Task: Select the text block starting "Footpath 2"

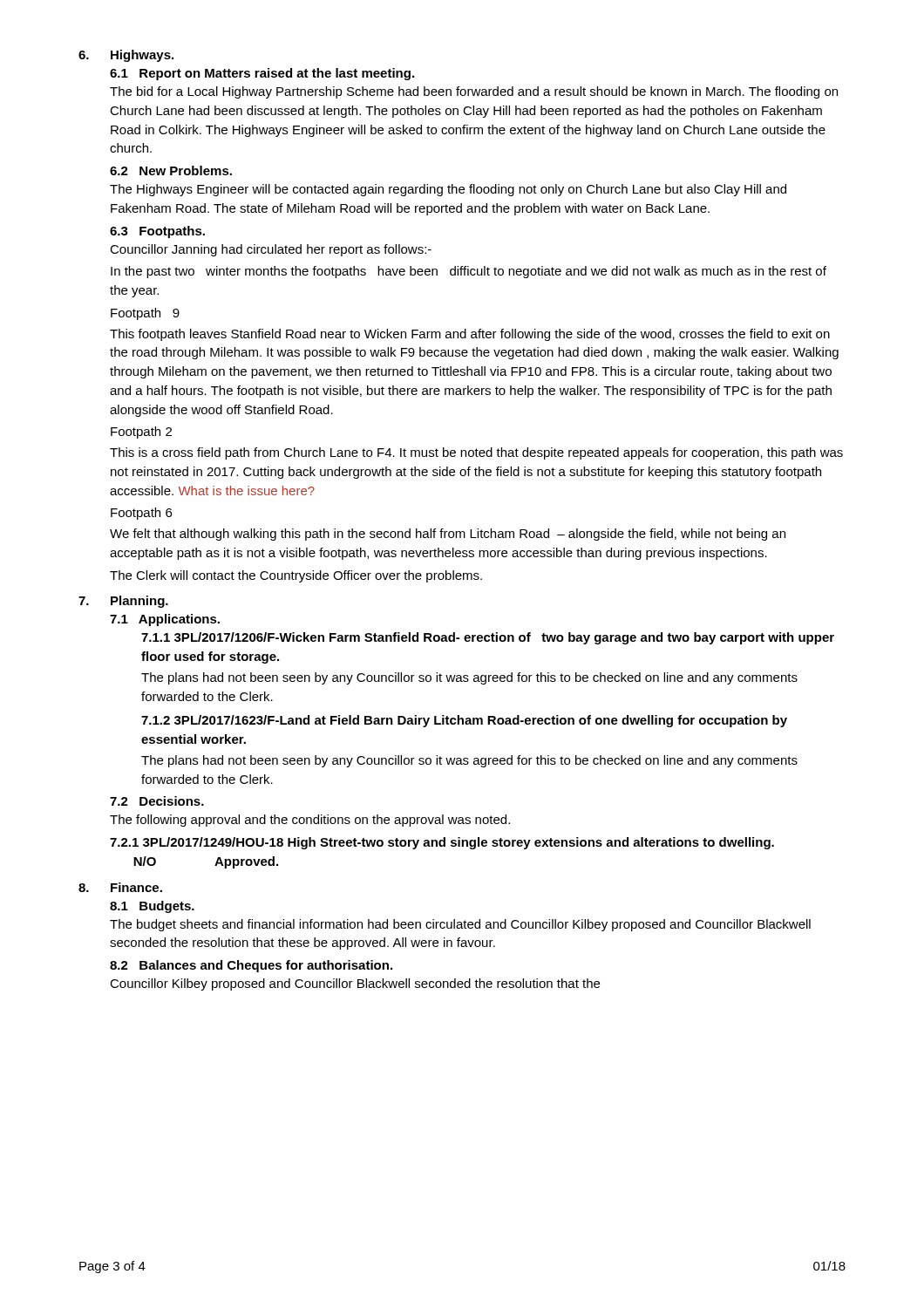Action: 141,431
